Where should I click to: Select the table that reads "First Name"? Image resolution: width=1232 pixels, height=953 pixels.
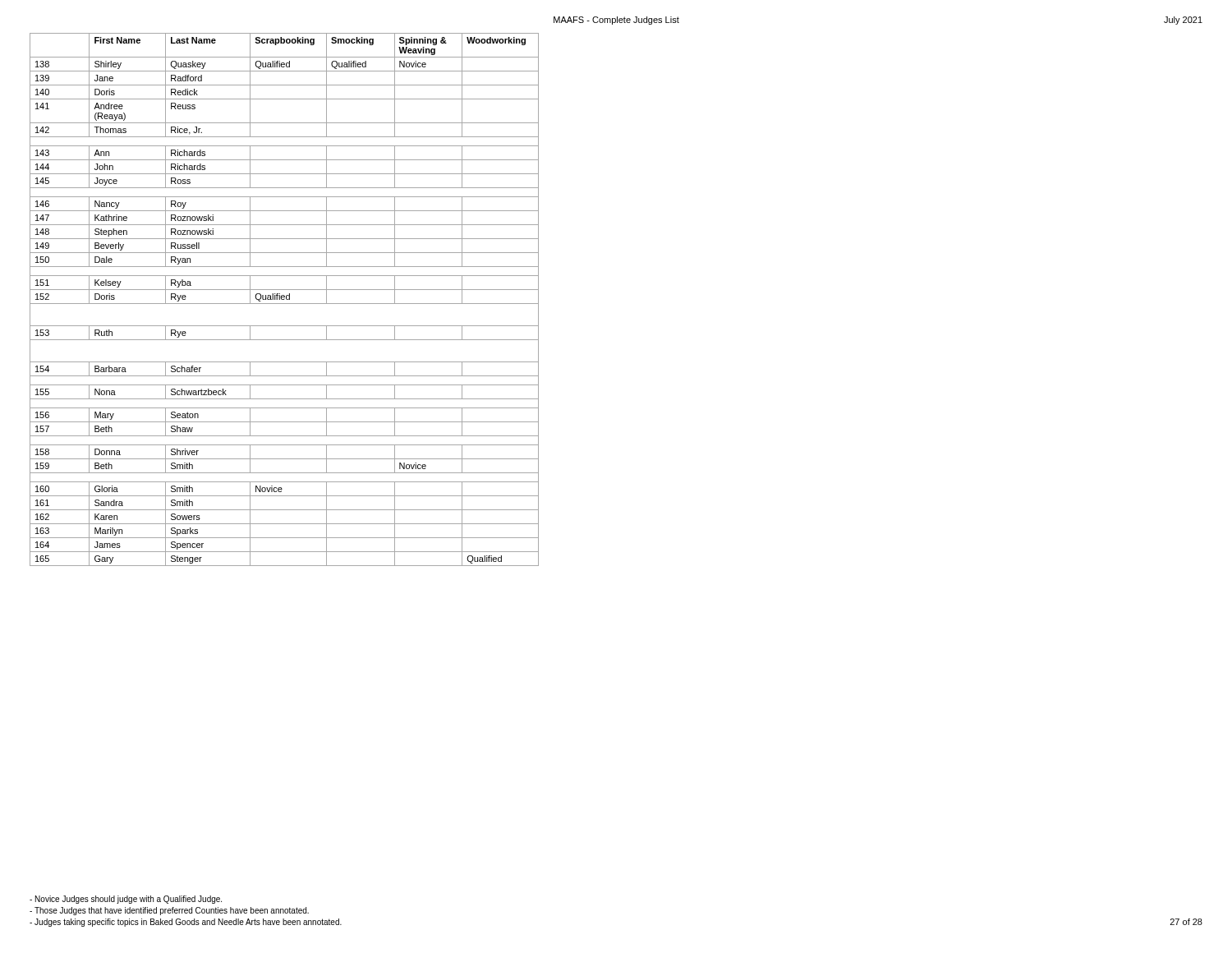[284, 299]
